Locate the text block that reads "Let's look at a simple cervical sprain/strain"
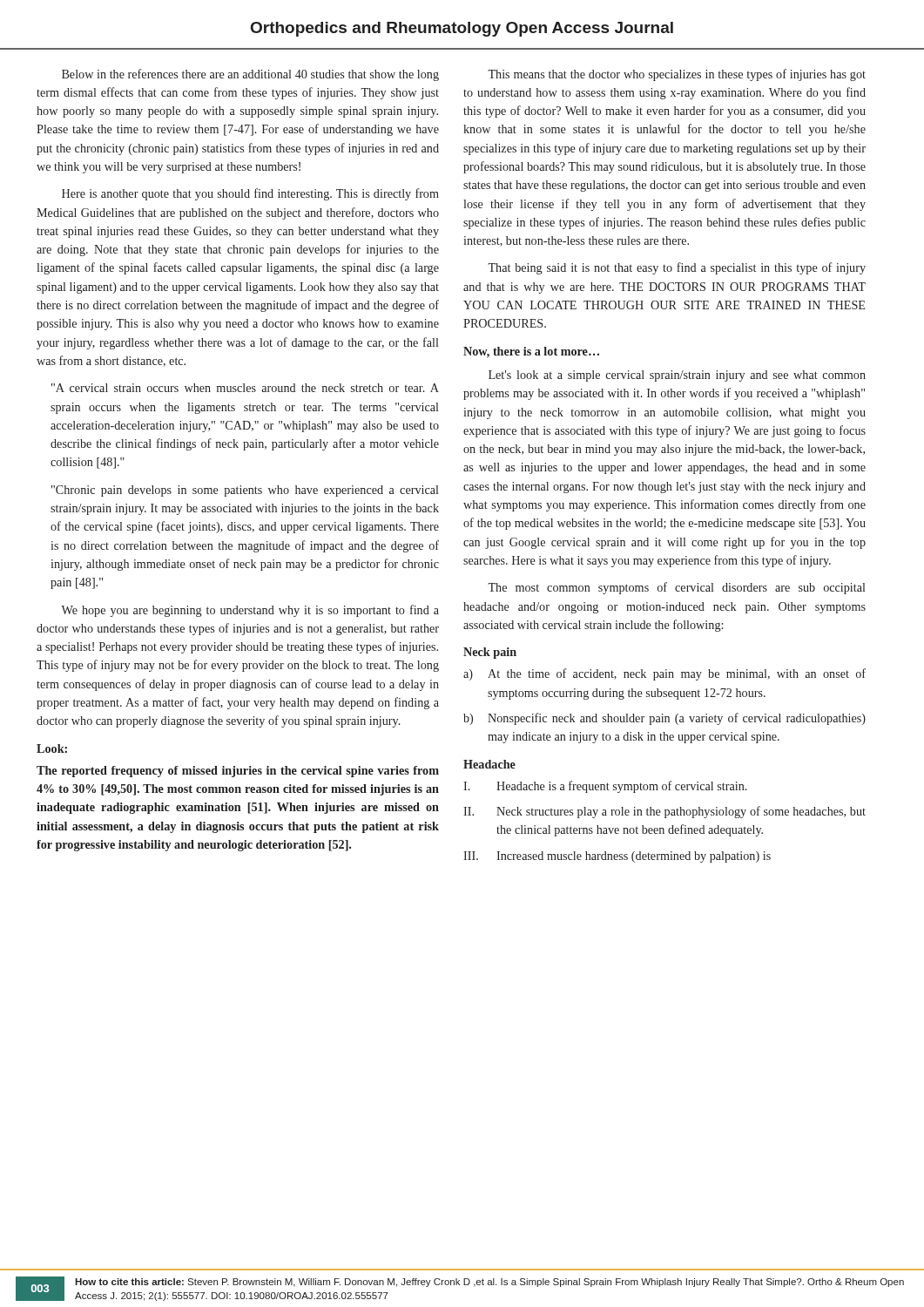This screenshot has width=924, height=1307. 664,468
